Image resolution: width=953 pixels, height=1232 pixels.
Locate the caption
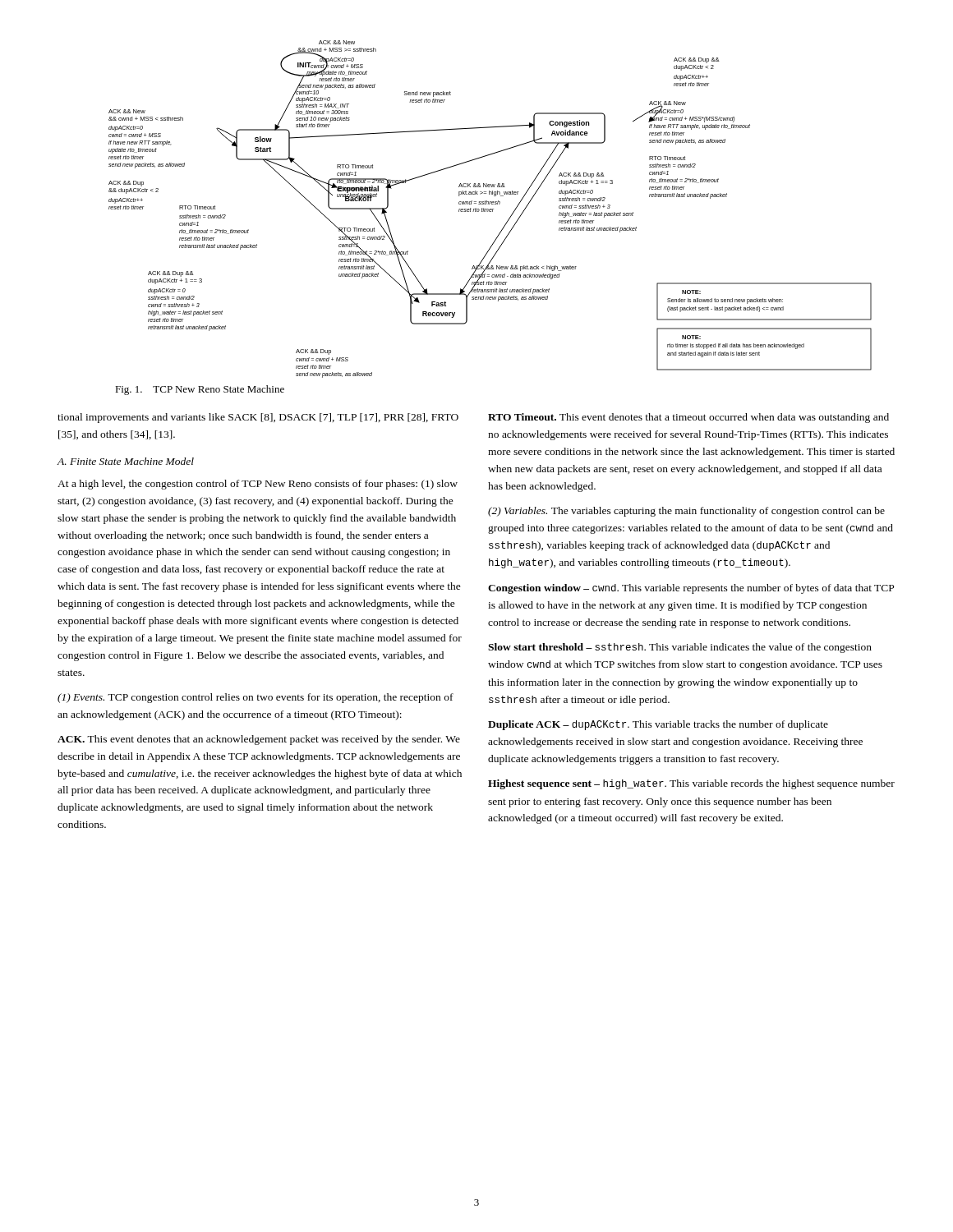(200, 389)
